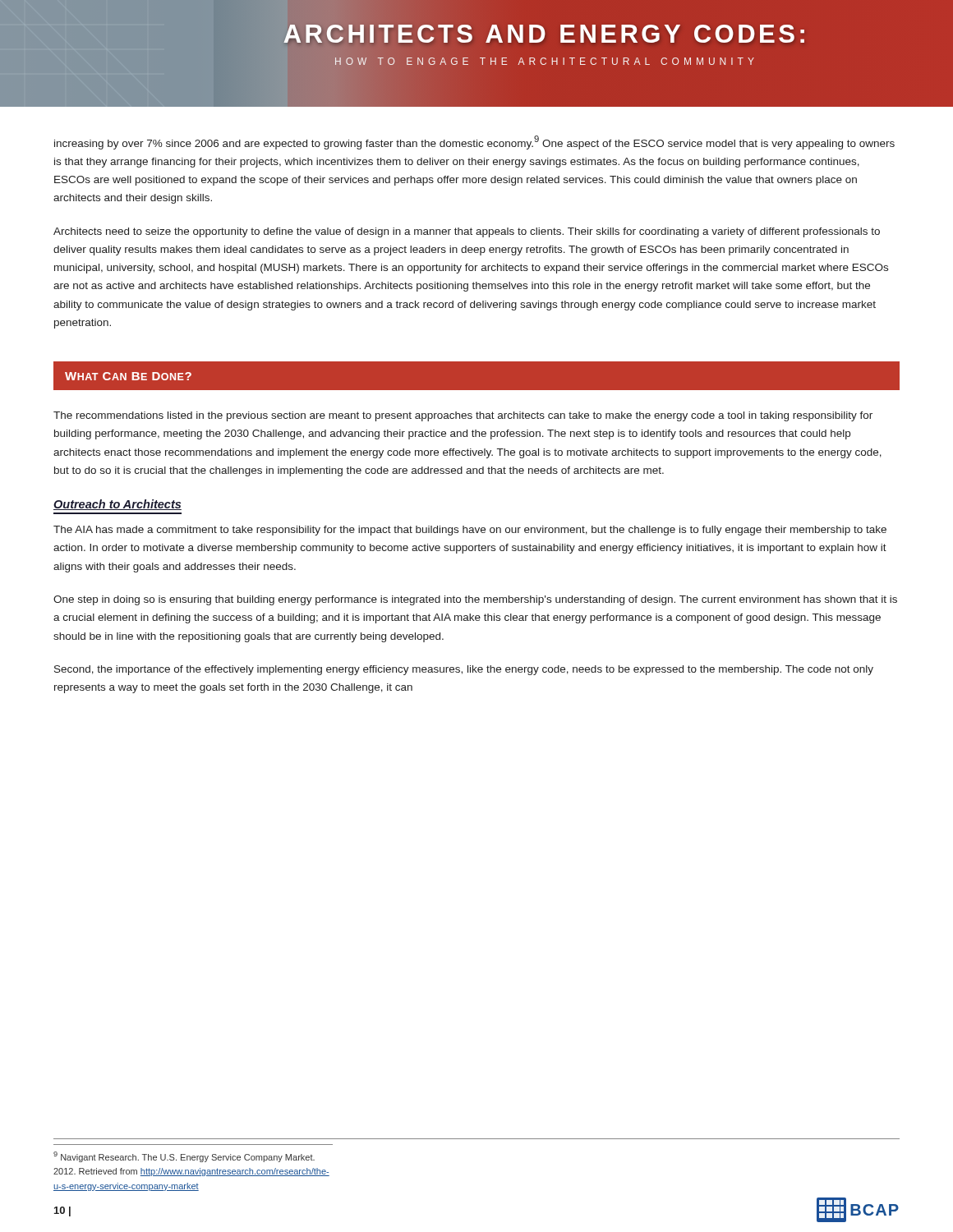The height and width of the screenshot is (1232, 953).
Task: Find the passage starting "Architects need to seize"
Action: click(471, 277)
